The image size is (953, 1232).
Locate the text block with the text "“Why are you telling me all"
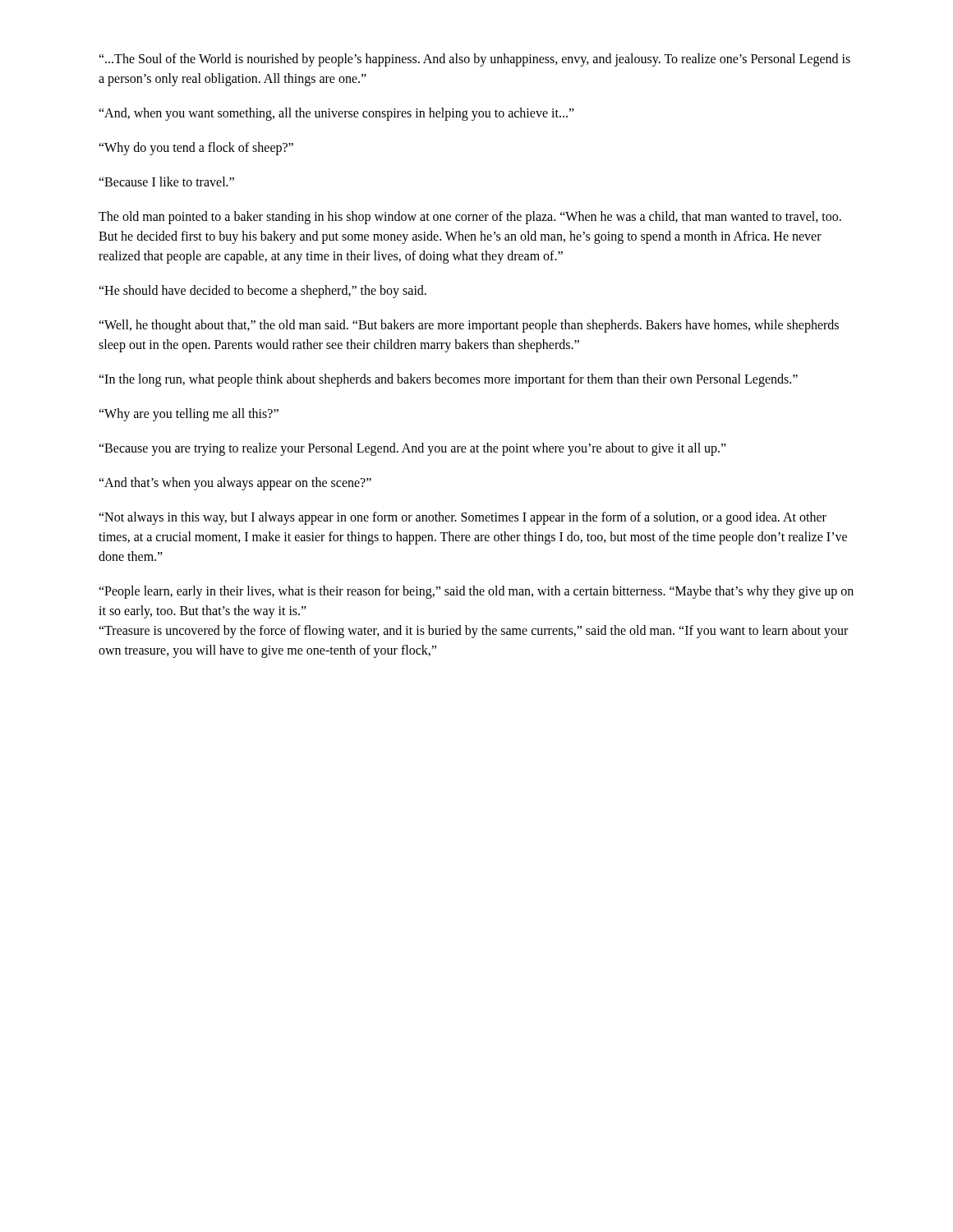[189, 414]
